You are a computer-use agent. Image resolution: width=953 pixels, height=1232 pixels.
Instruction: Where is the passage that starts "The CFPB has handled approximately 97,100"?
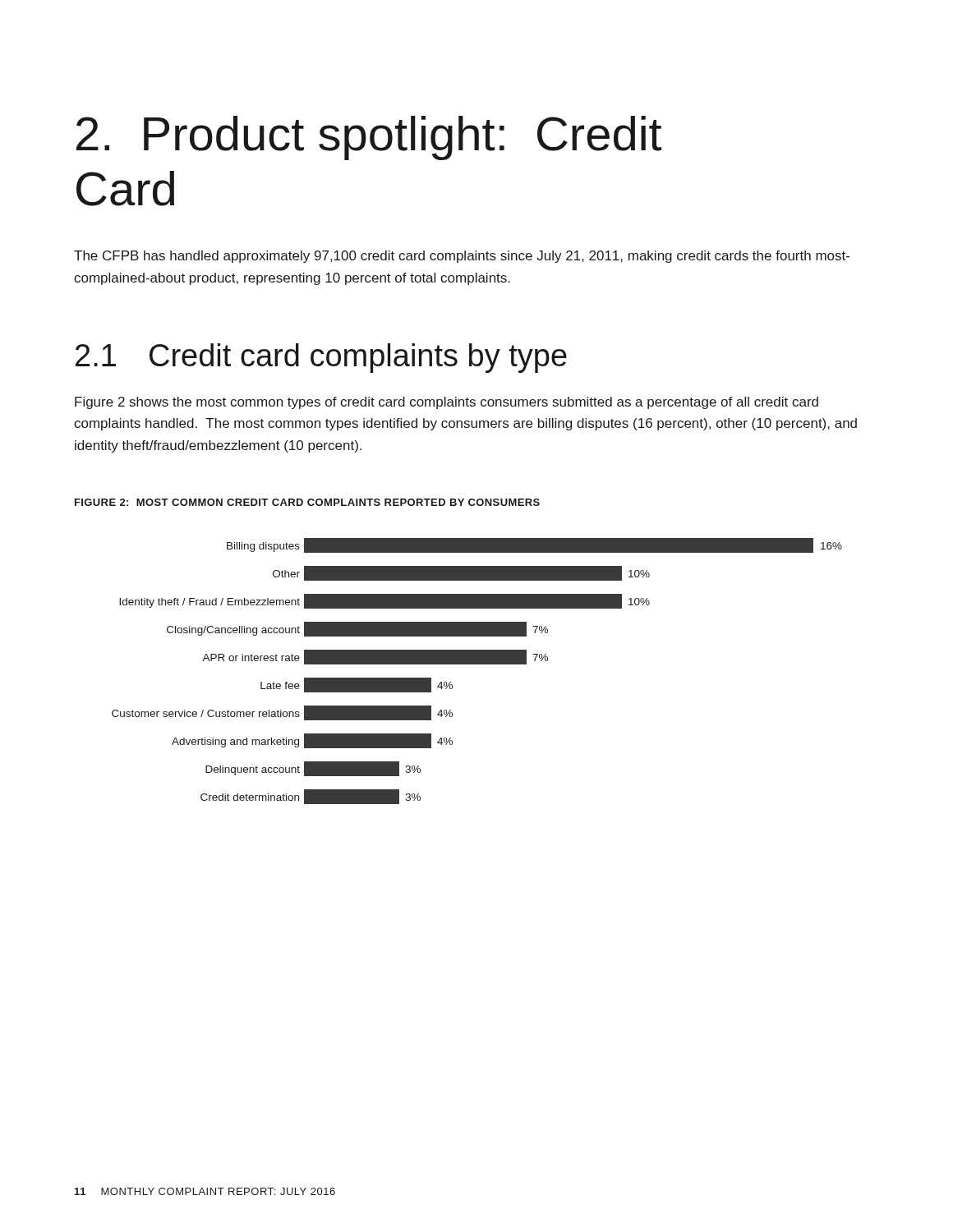coord(476,268)
